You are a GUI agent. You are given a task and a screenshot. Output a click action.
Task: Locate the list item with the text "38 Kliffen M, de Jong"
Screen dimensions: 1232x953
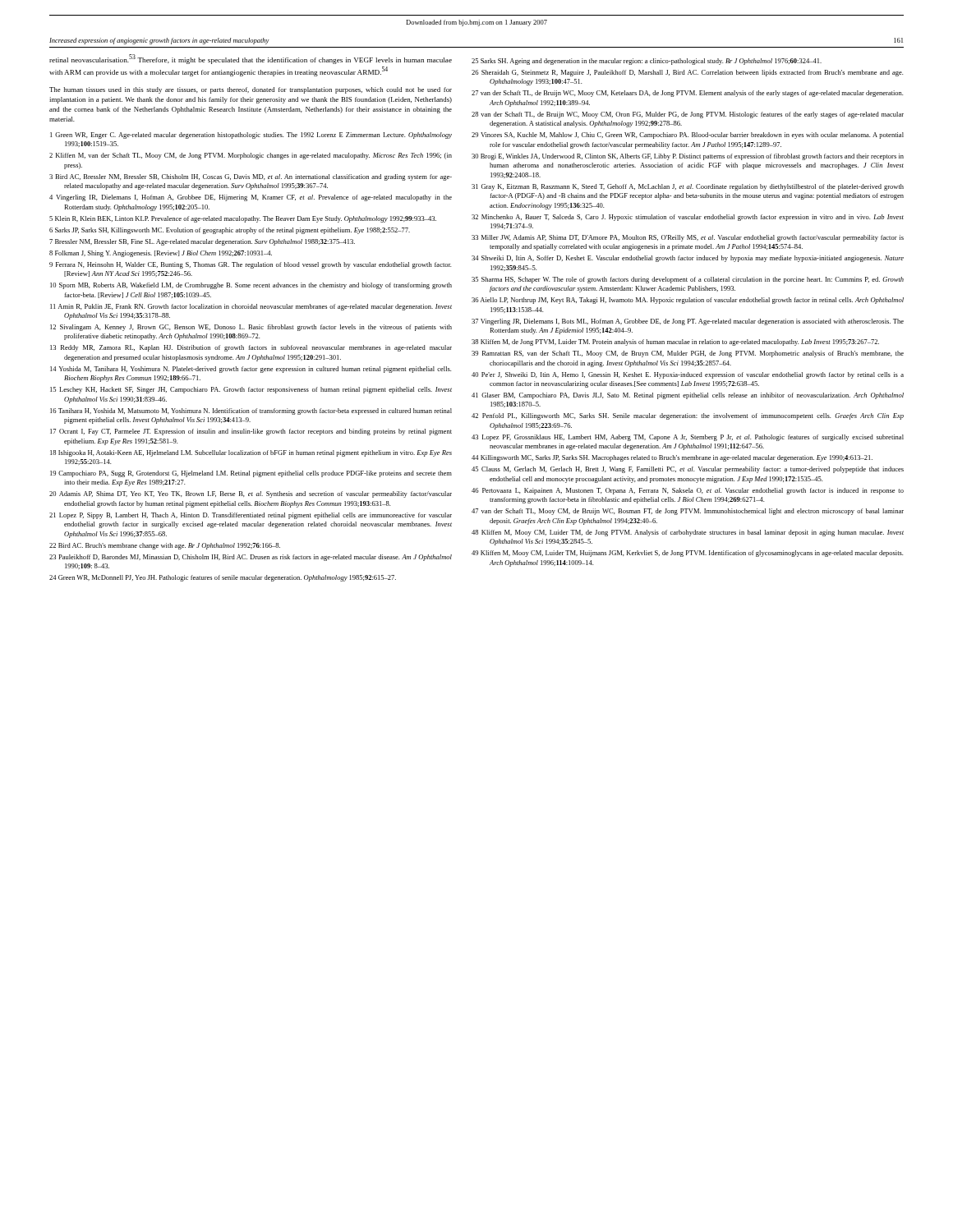click(x=676, y=342)
